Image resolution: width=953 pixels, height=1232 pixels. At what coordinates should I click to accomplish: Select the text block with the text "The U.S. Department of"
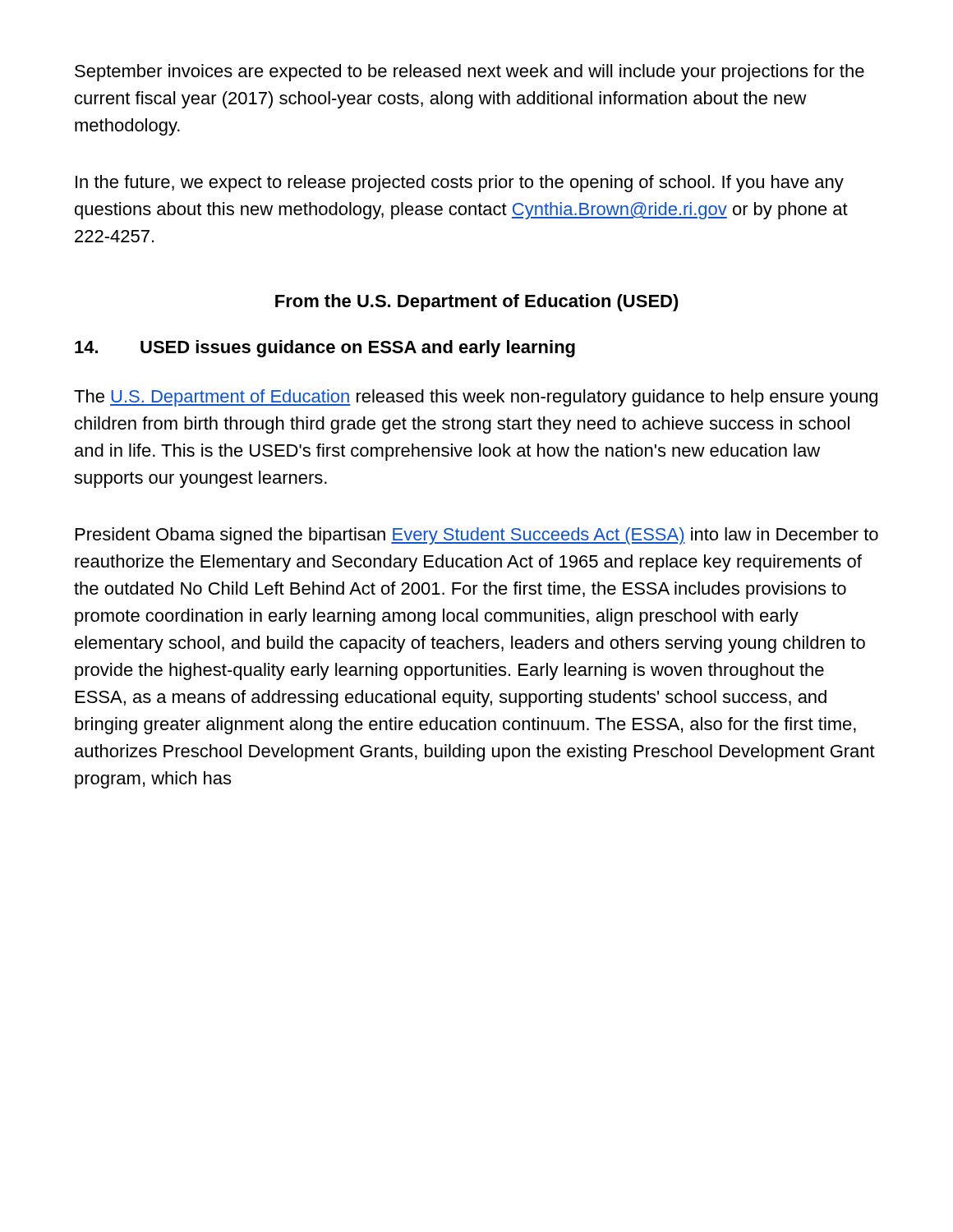click(476, 437)
